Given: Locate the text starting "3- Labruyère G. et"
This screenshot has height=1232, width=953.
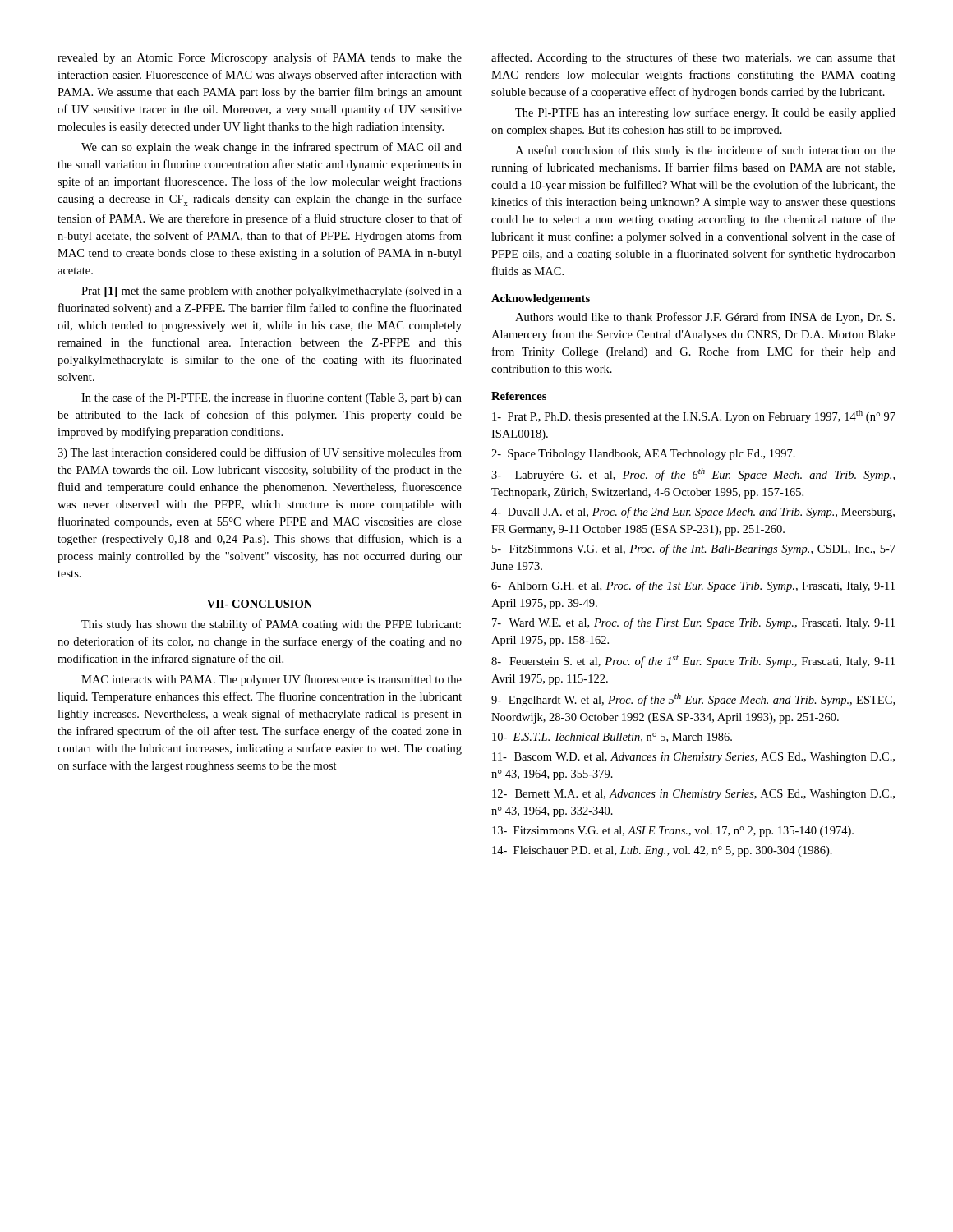Looking at the screenshot, I should tap(693, 482).
